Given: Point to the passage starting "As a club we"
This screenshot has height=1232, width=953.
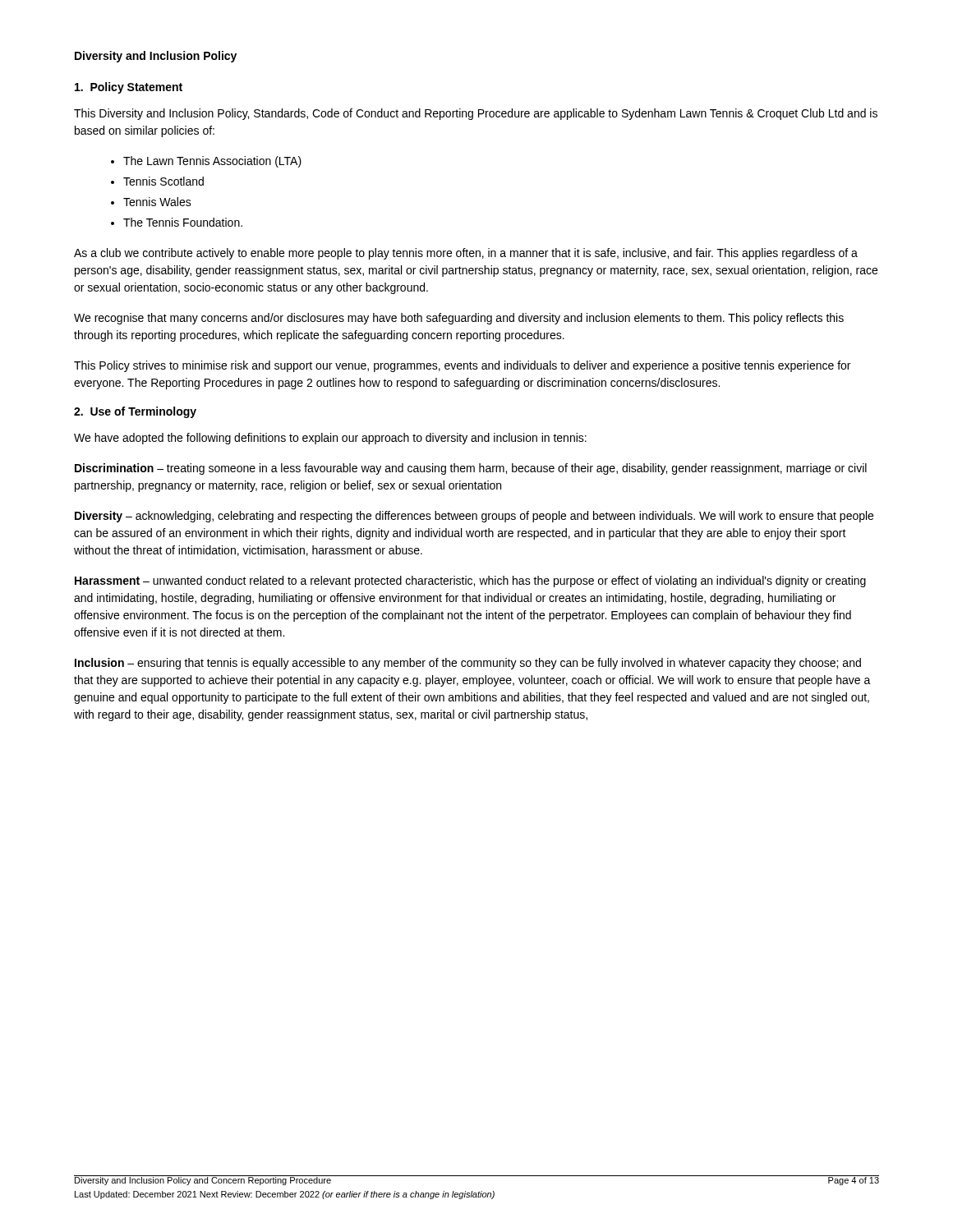Looking at the screenshot, I should click(x=476, y=270).
